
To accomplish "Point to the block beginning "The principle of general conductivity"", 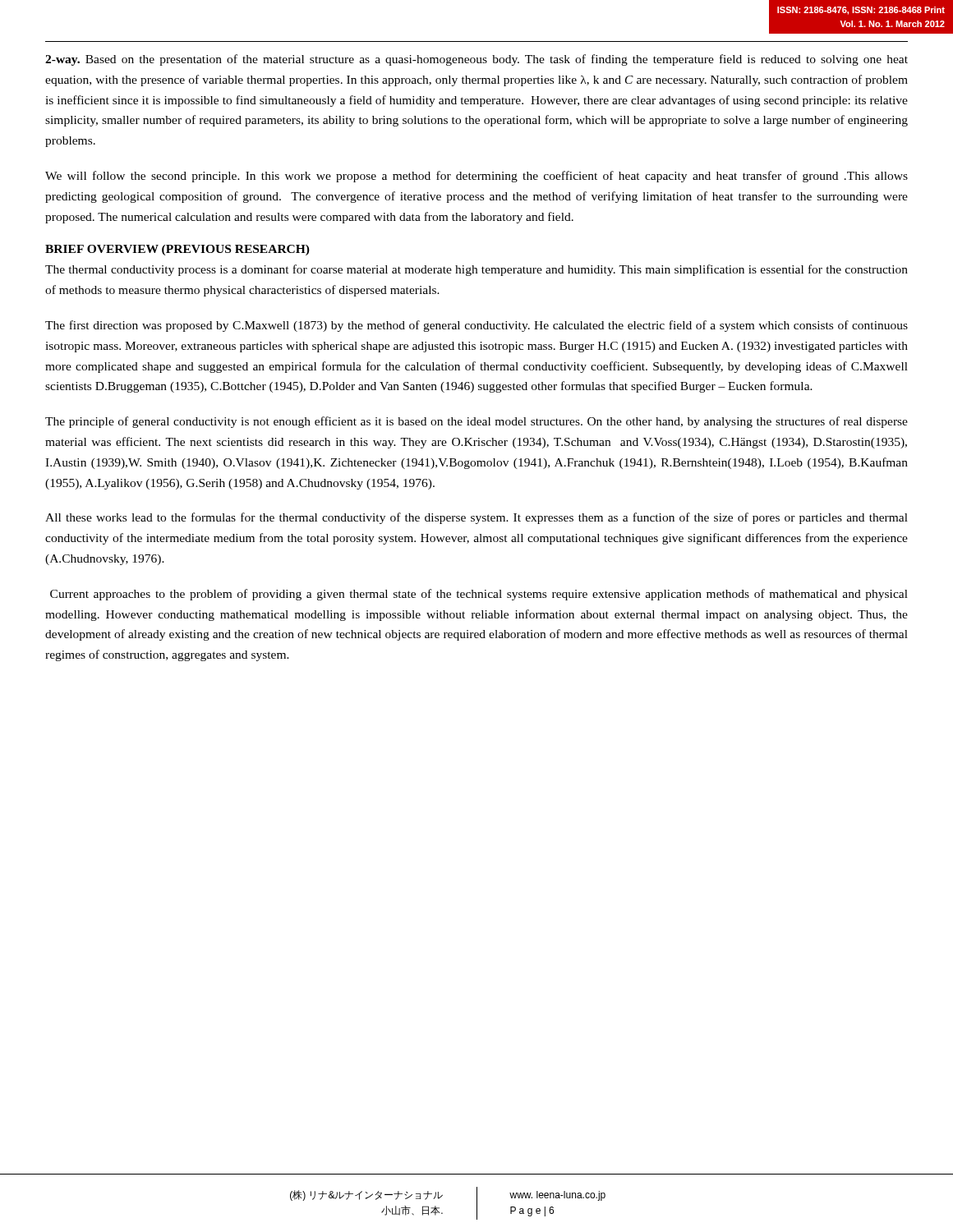I will tap(476, 452).
